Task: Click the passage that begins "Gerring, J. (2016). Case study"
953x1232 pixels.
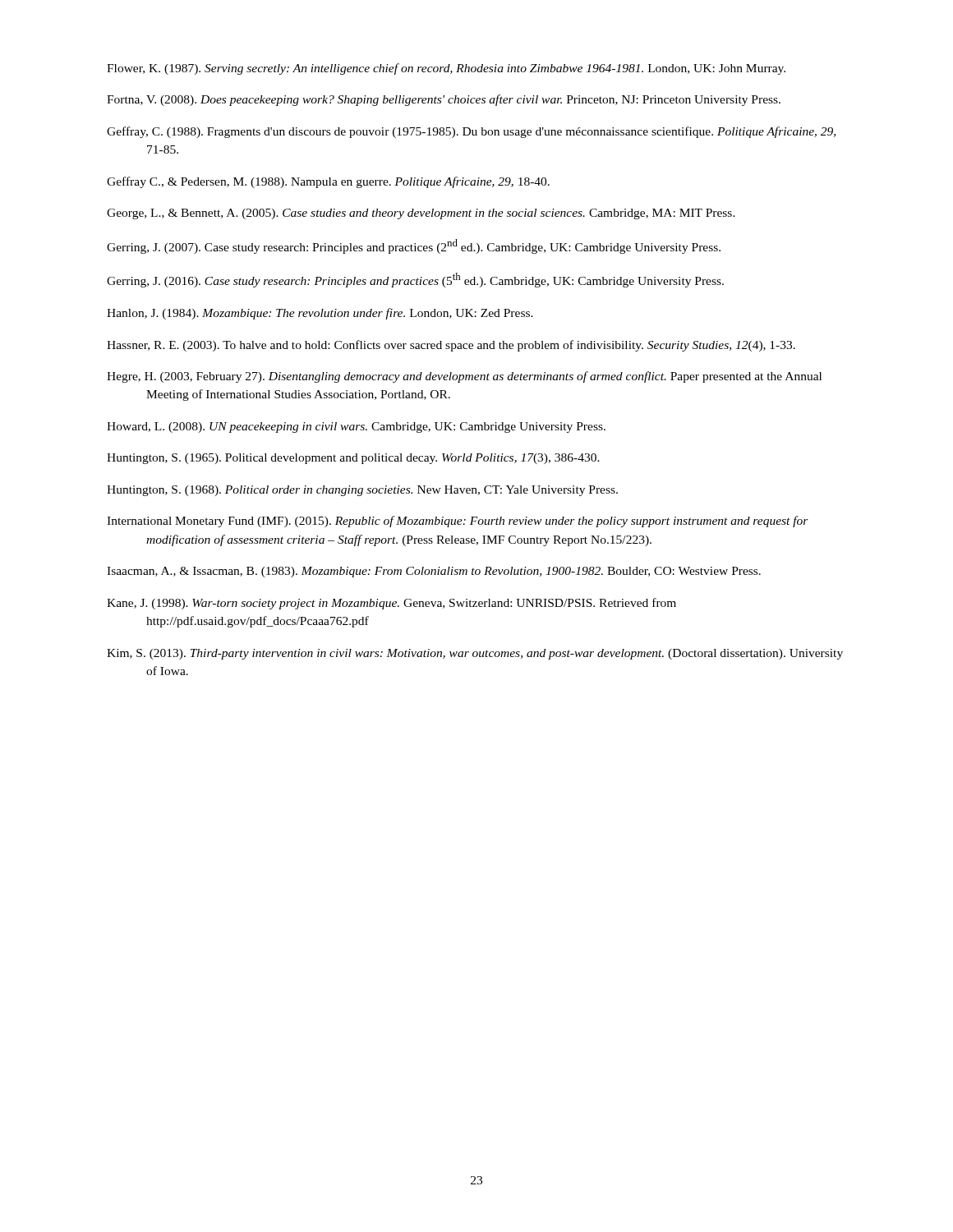Action: [x=416, y=279]
